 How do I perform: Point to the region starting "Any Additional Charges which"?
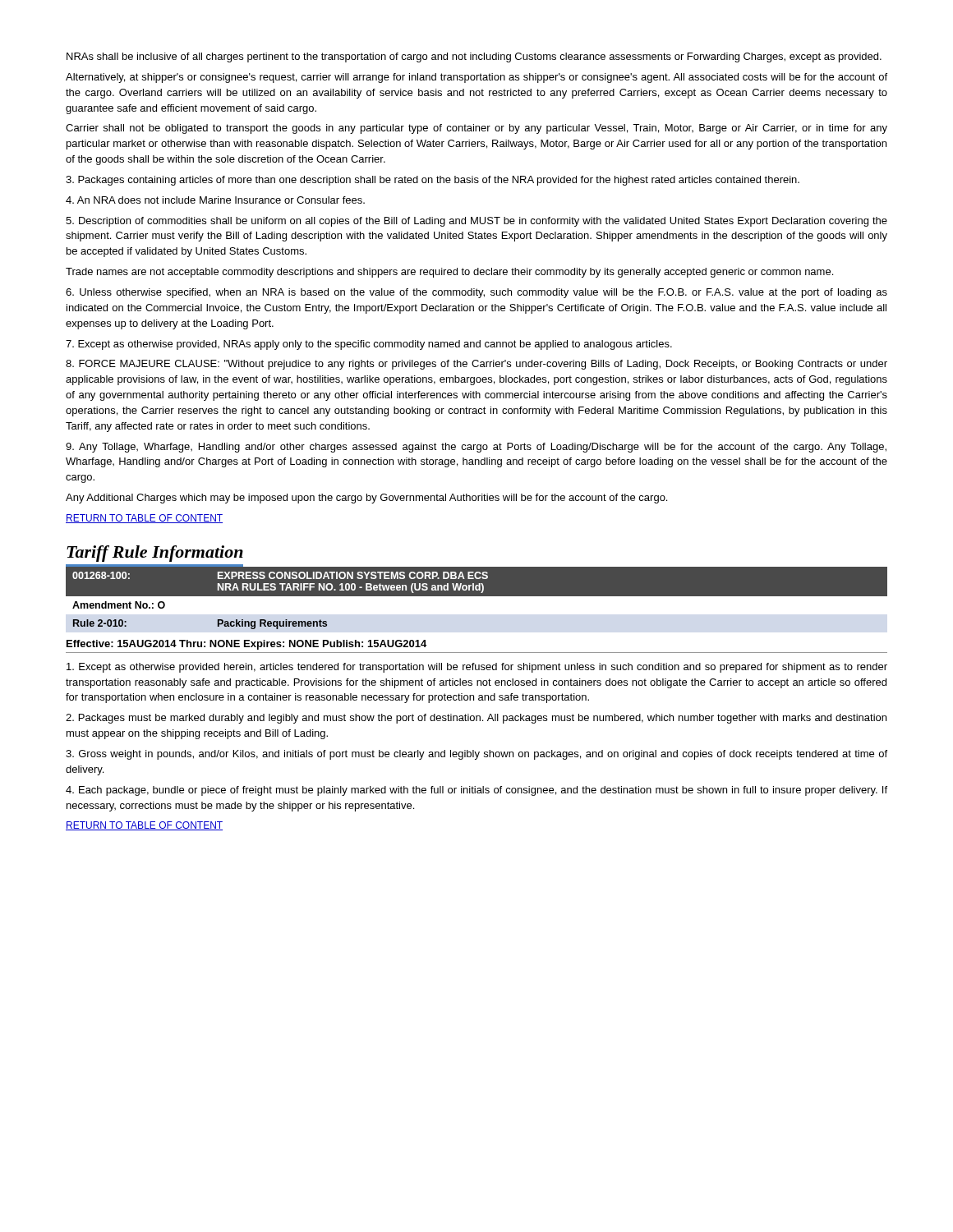pos(367,497)
